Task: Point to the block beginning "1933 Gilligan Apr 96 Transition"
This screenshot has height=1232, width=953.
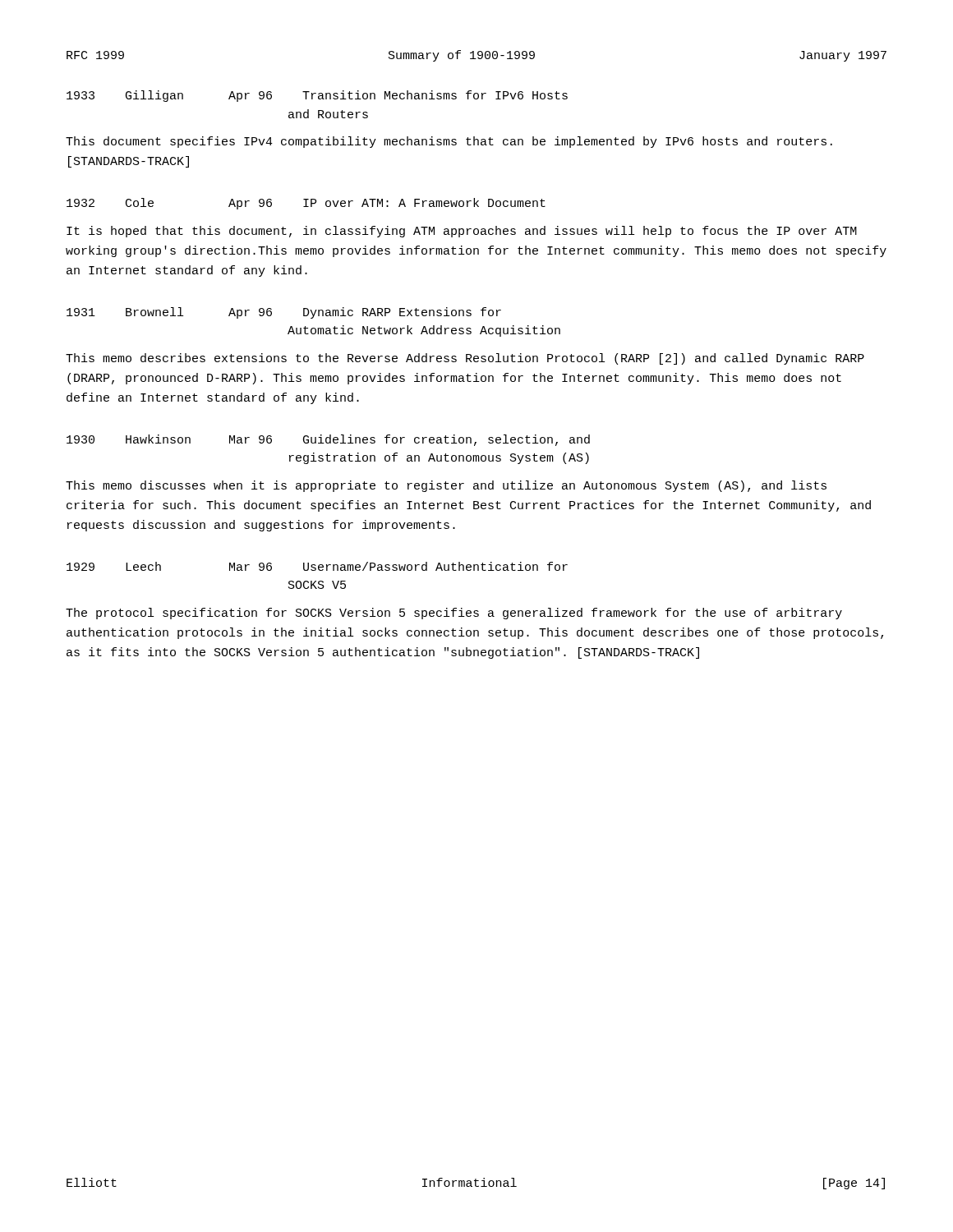Action: pyautogui.click(x=317, y=106)
